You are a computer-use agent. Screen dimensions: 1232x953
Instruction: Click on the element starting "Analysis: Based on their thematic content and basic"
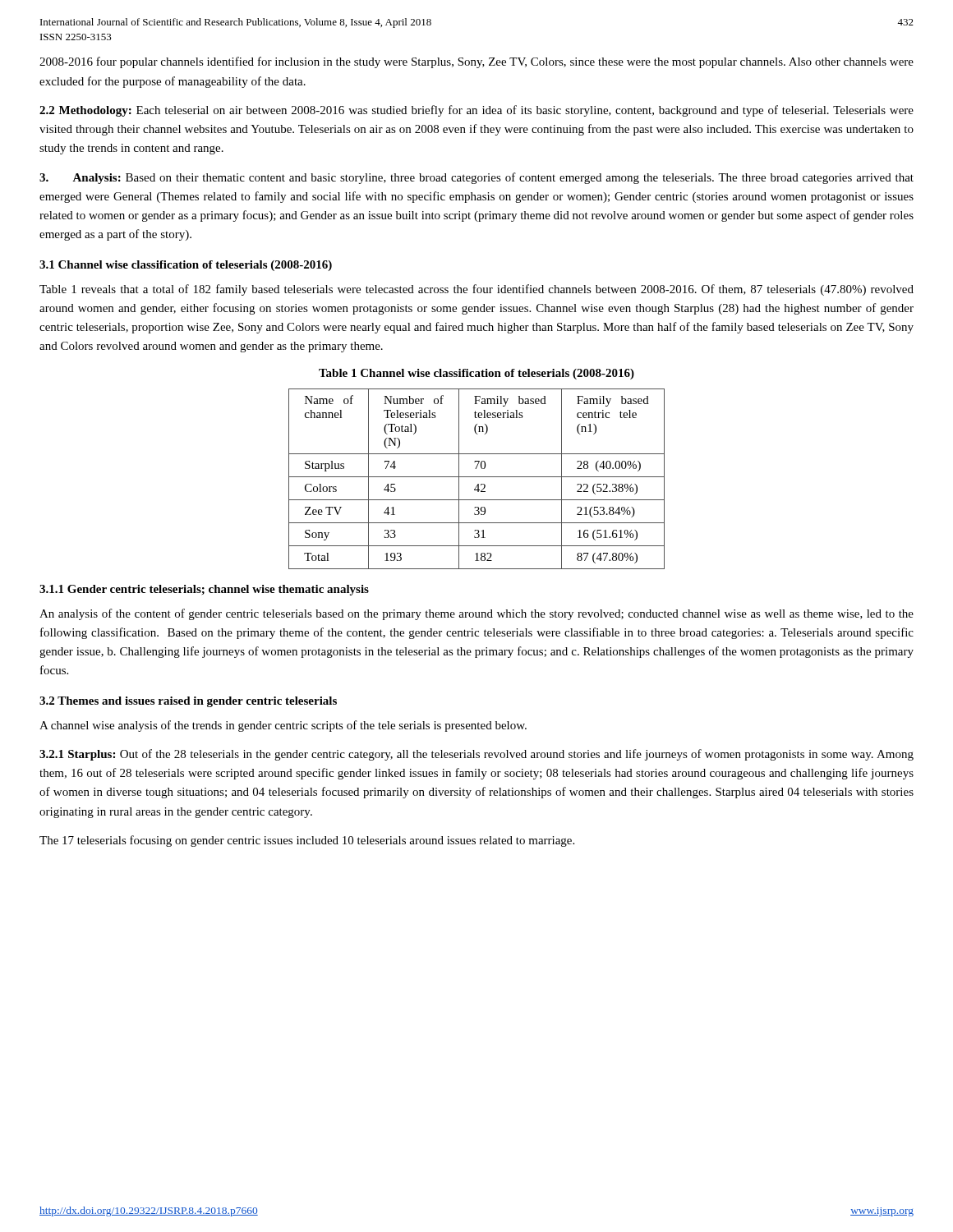476,206
